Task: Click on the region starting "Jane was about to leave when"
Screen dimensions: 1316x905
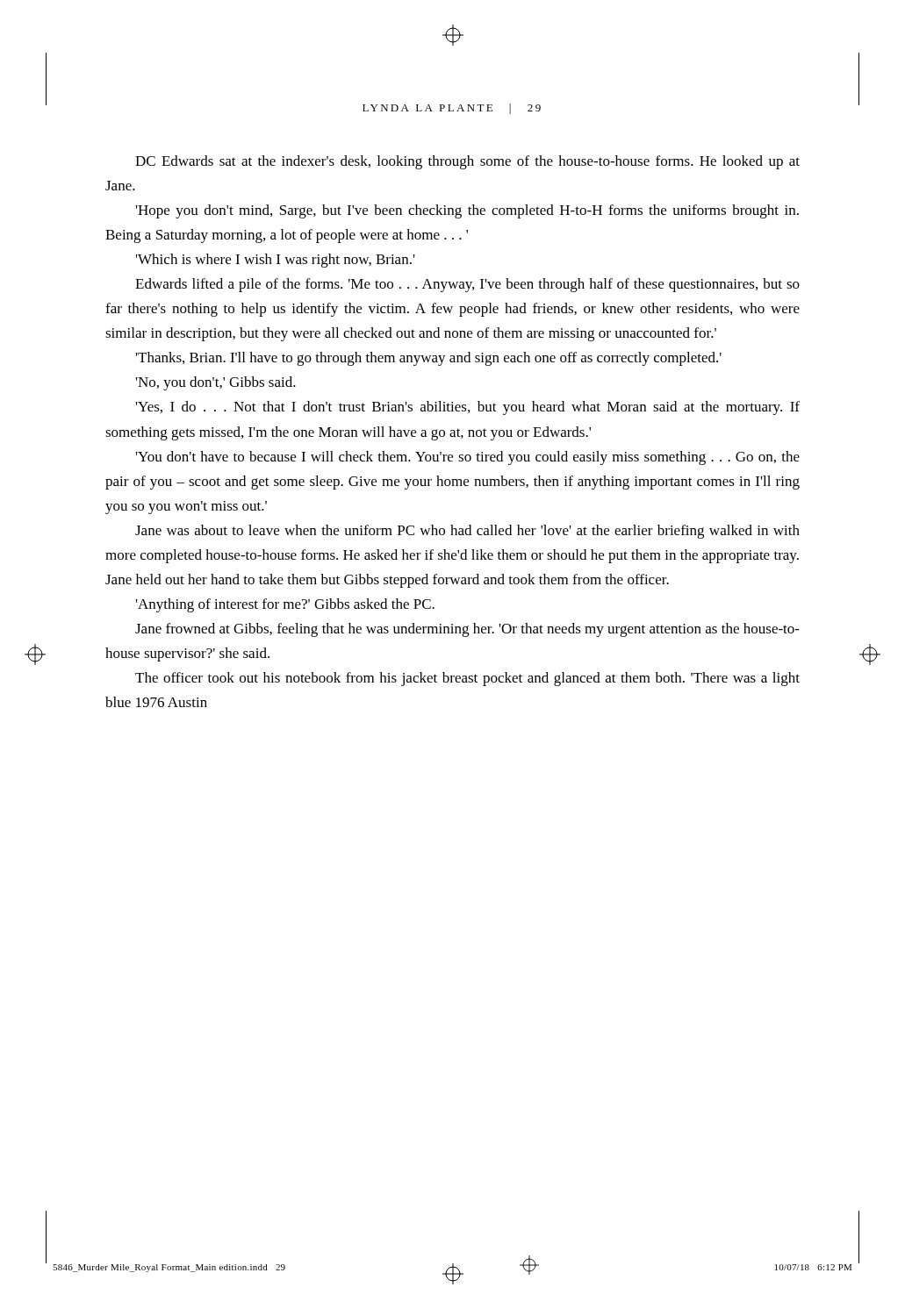Action: (452, 555)
